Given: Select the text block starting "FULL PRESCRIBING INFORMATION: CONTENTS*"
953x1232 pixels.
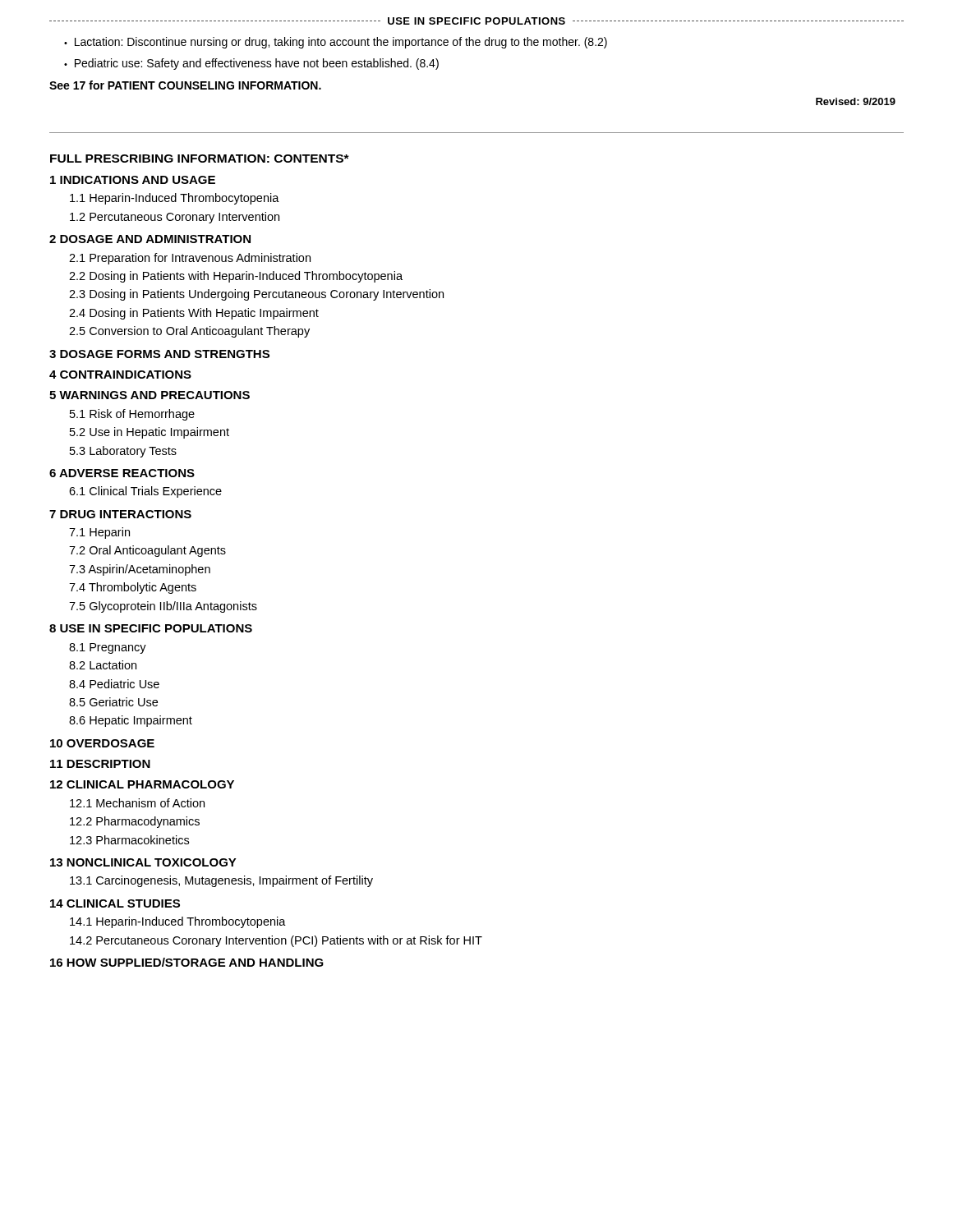Looking at the screenshot, I should 199,158.
